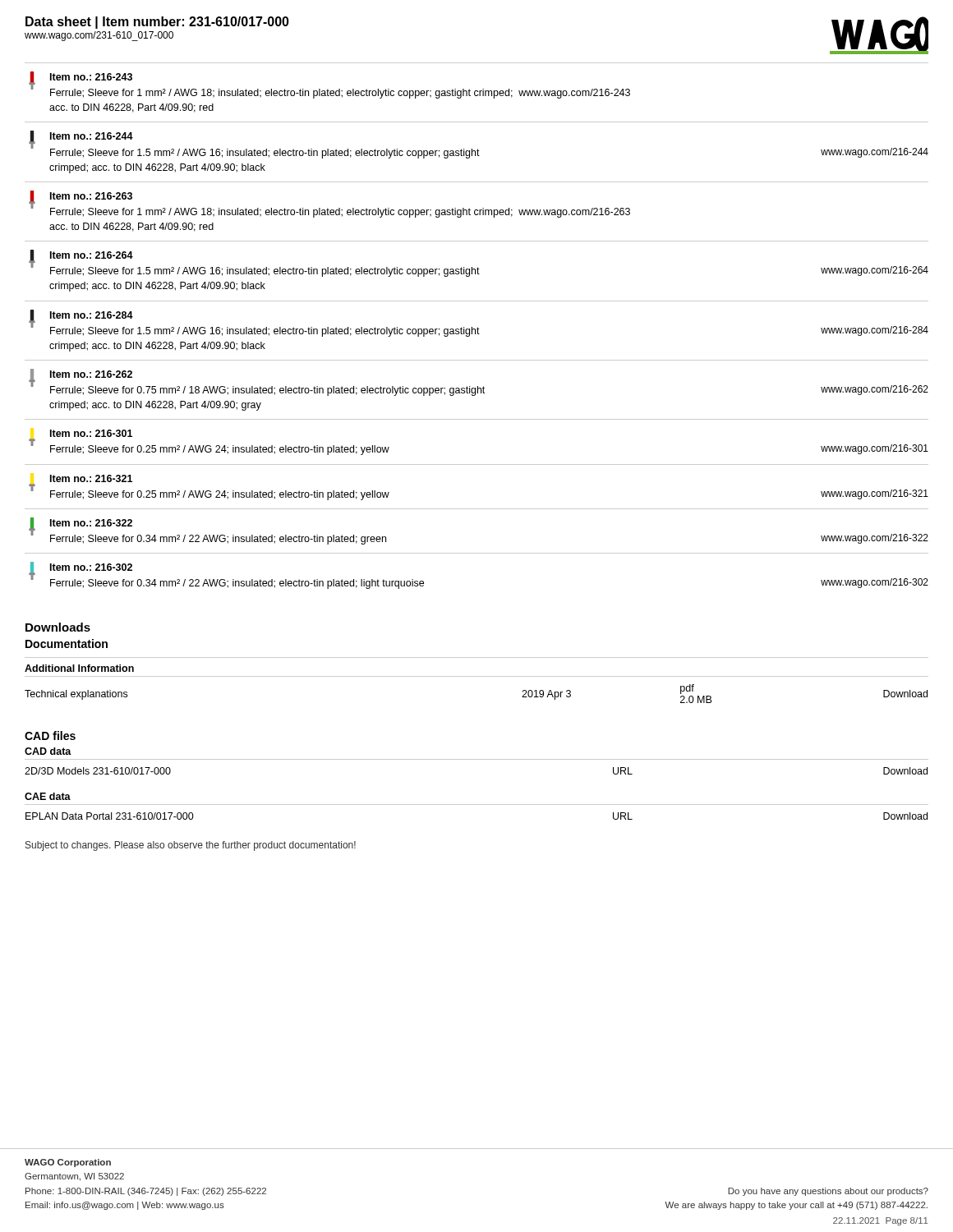Find the passage starting "Item no.: 216-302 Ferrule; Sleeve for"

pos(128,570)
